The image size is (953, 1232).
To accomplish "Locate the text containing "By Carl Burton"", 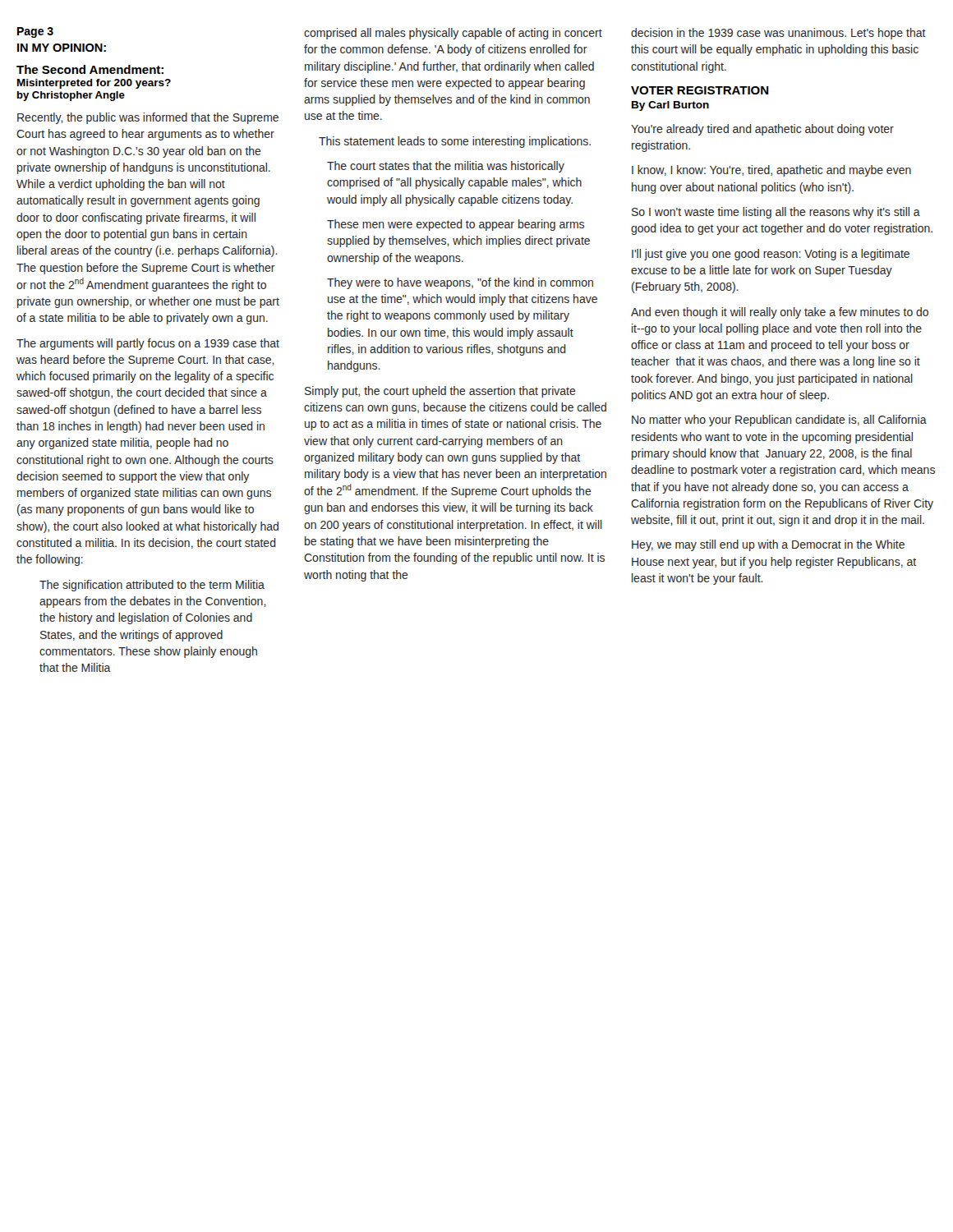I will click(670, 105).
